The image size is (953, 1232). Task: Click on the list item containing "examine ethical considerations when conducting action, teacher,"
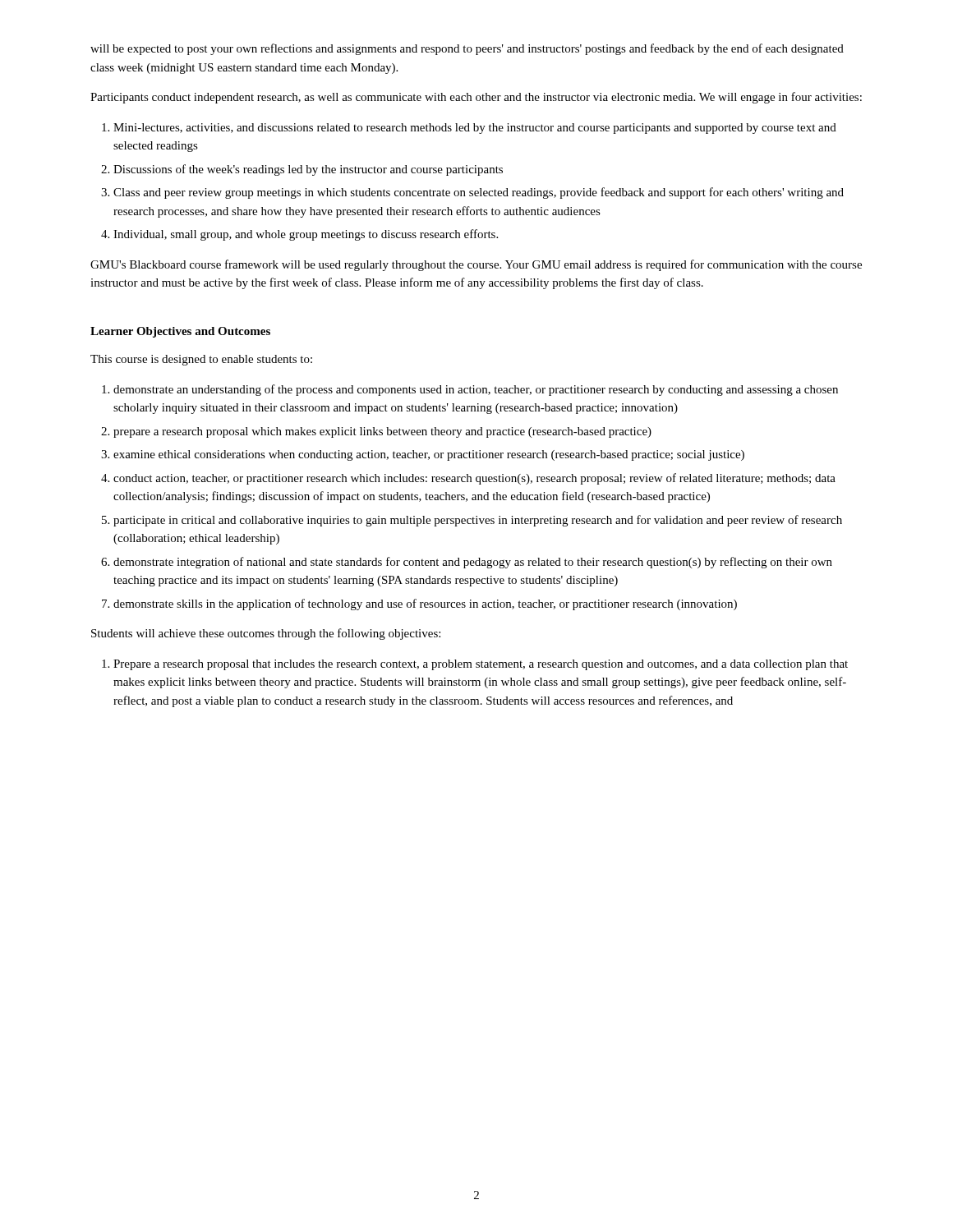coord(488,454)
